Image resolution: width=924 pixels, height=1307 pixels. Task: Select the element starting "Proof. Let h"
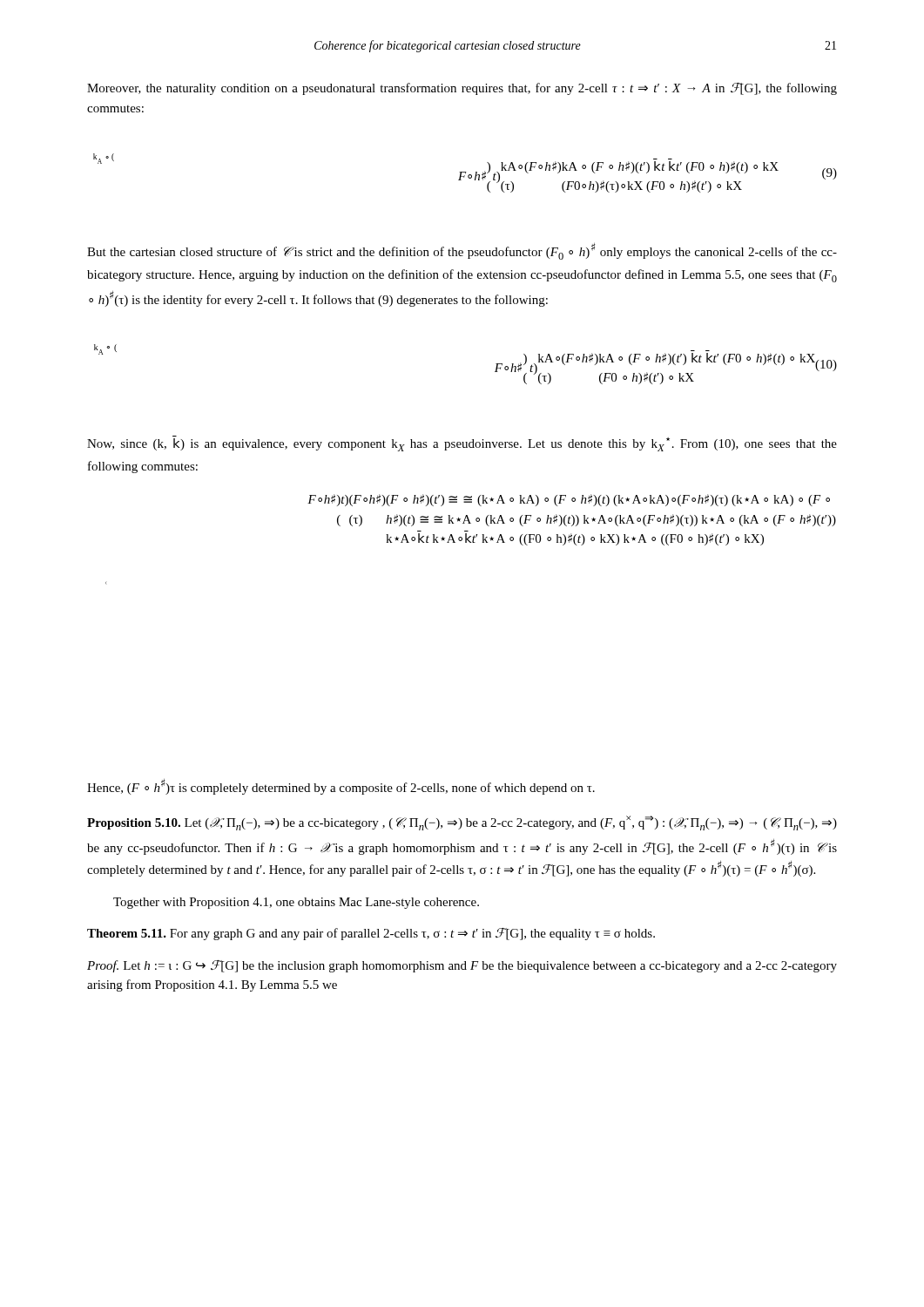(x=462, y=975)
